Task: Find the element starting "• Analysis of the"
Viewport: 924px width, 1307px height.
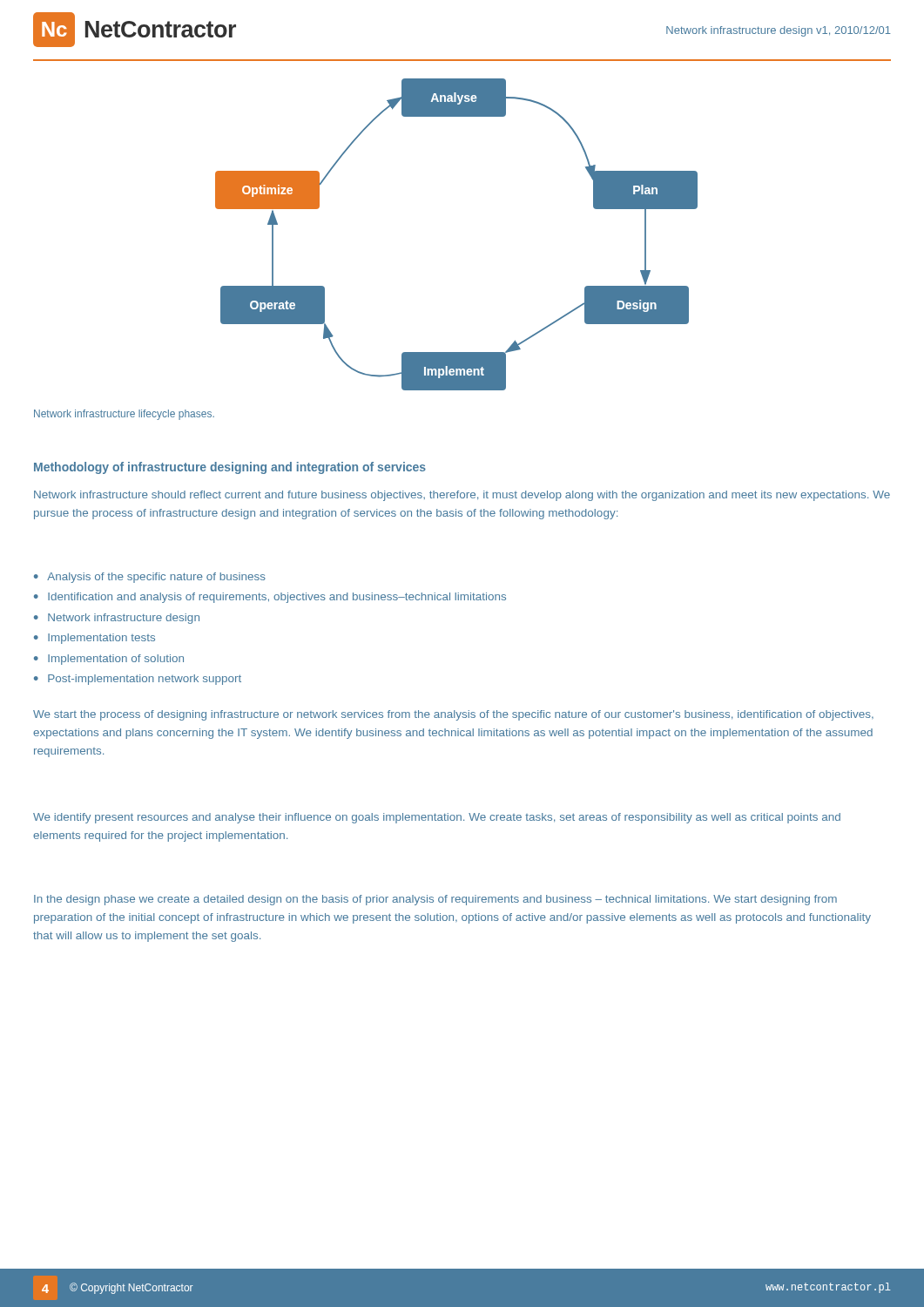Action: coord(149,577)
